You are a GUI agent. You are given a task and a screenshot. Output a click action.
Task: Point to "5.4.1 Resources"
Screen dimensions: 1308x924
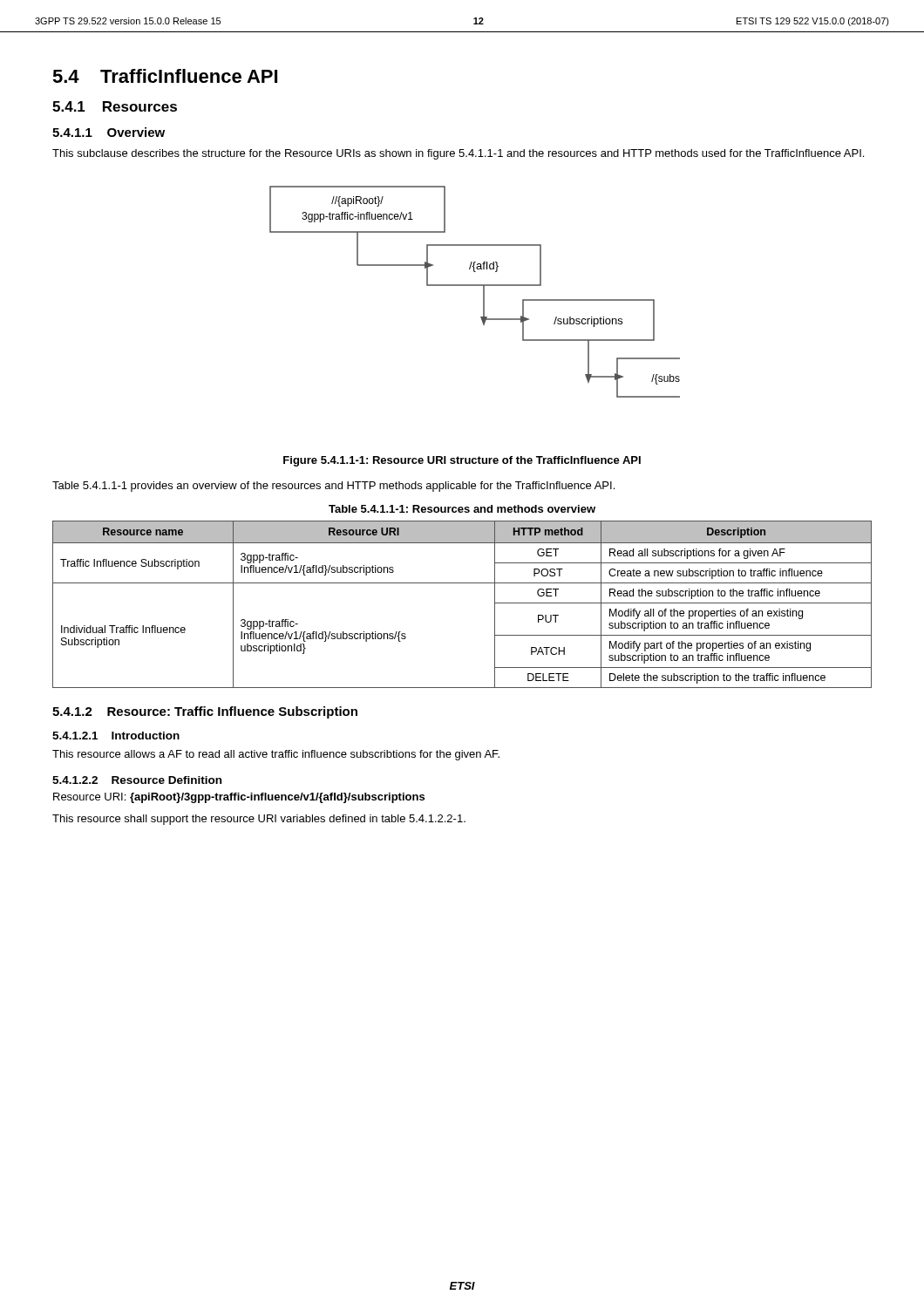click(115, 107)
